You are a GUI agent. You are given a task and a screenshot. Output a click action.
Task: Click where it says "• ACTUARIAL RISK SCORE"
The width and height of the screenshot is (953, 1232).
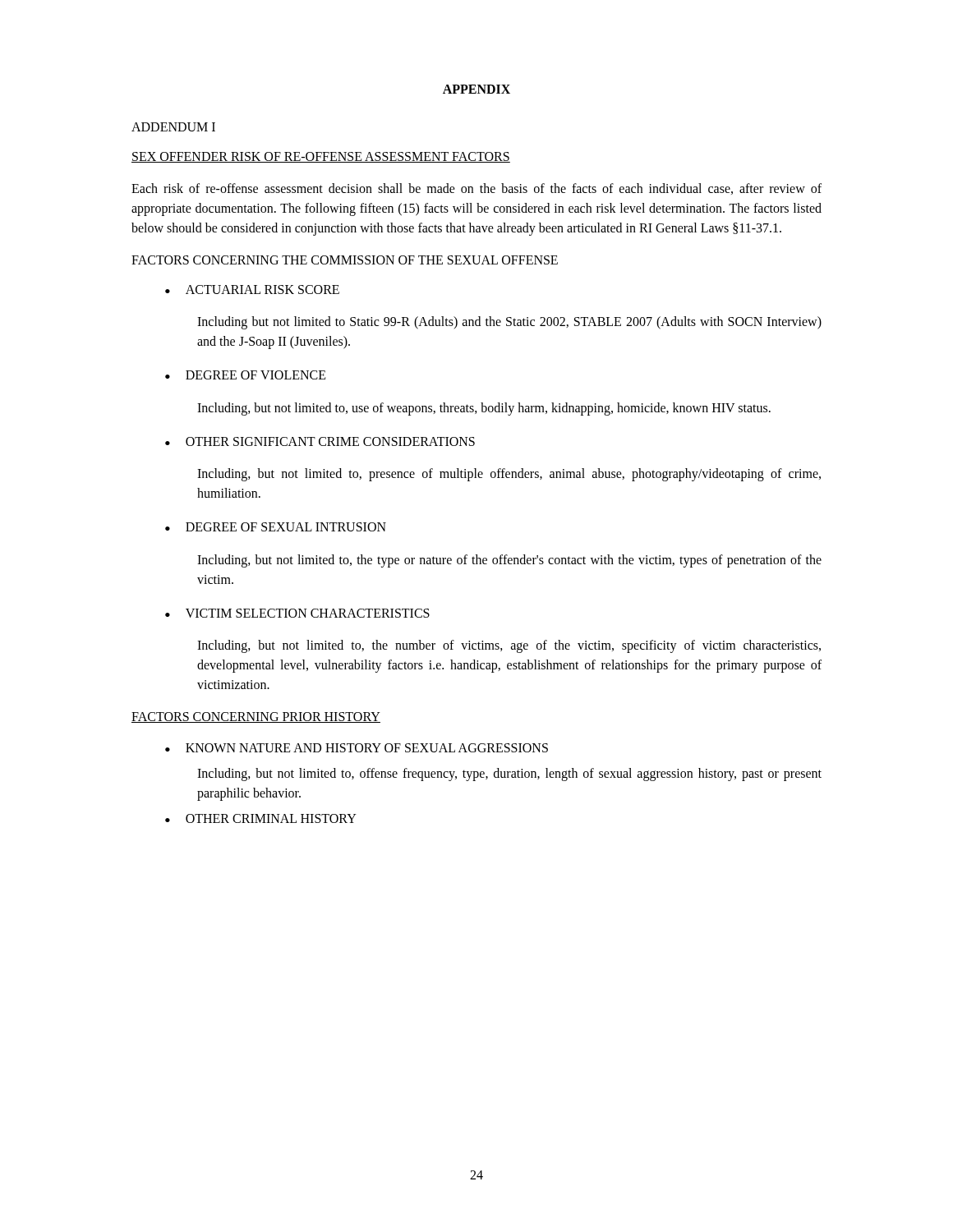coord(252,292)
